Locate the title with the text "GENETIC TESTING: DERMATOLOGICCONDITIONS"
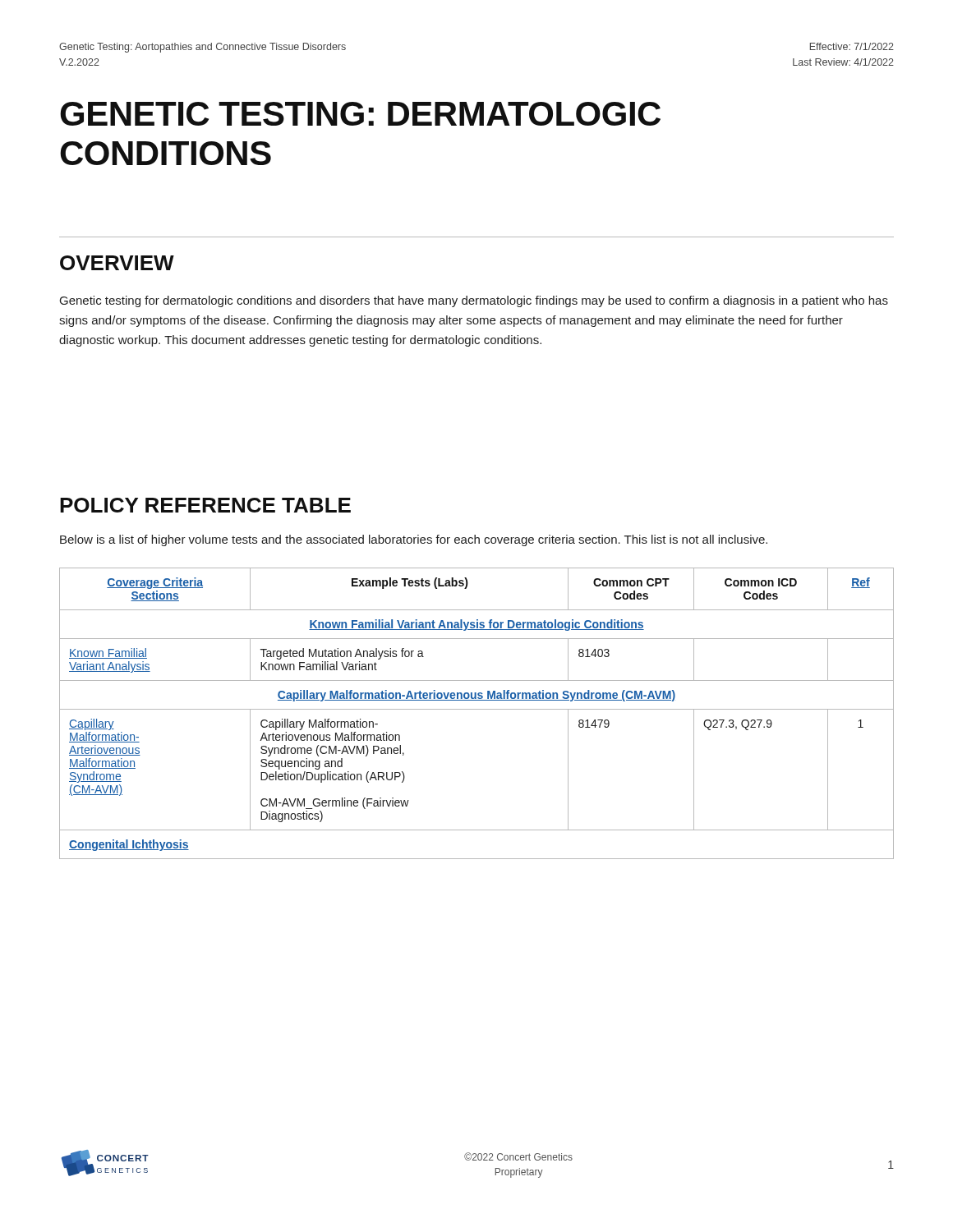 coord(476,134)
